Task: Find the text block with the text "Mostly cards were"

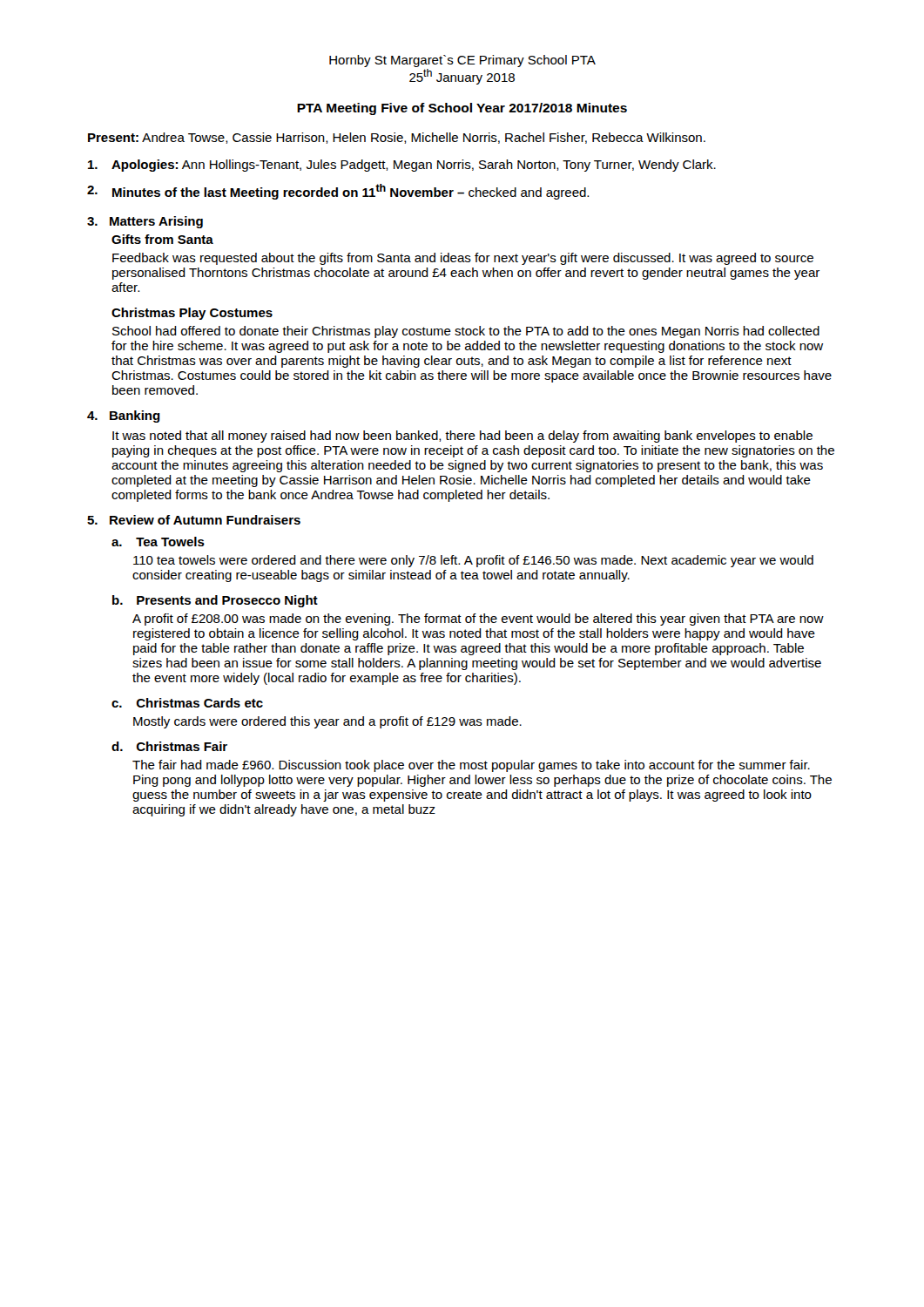Action: point(327,721)
